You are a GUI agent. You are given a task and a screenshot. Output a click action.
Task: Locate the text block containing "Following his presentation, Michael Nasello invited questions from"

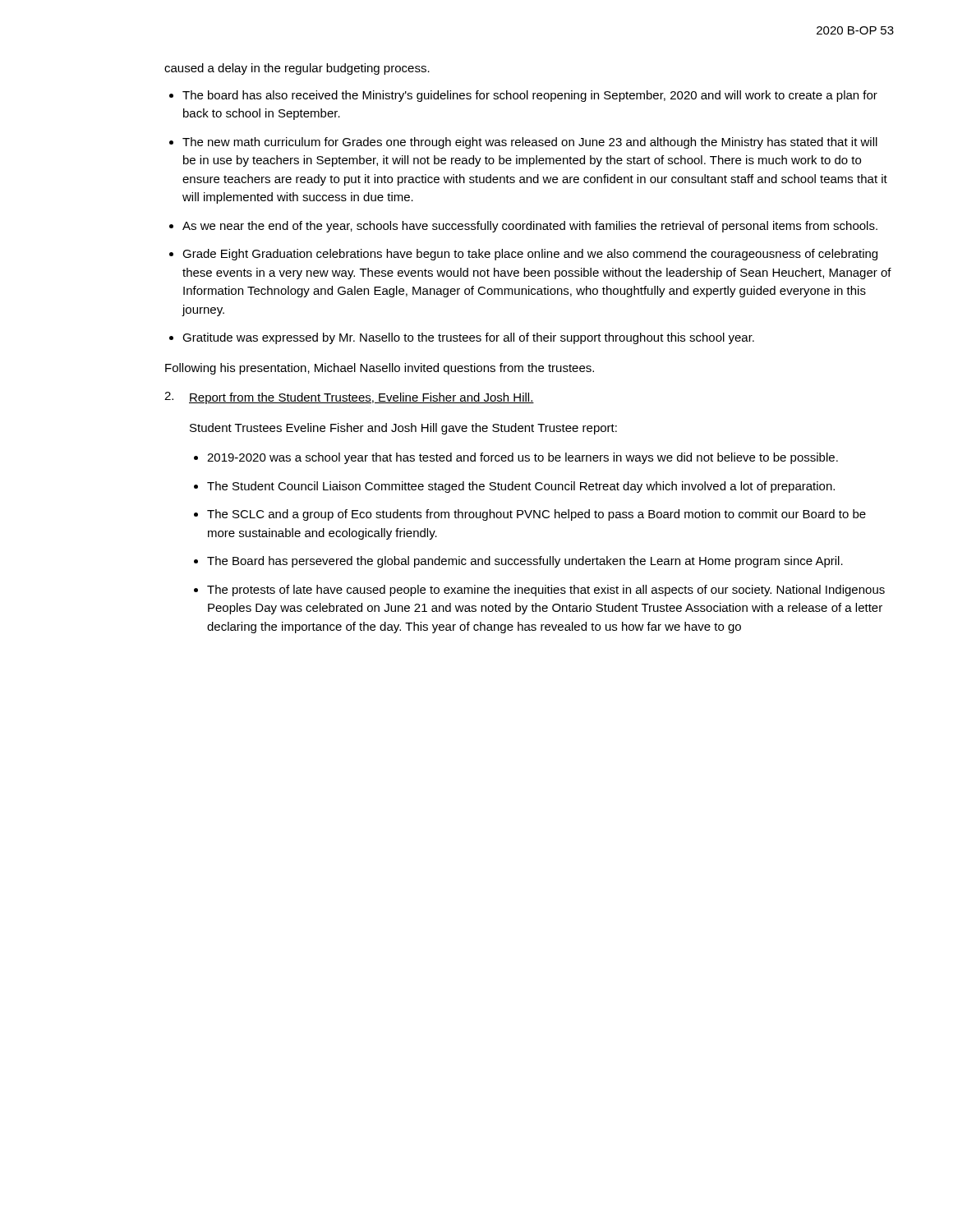[x=380, y=367]
